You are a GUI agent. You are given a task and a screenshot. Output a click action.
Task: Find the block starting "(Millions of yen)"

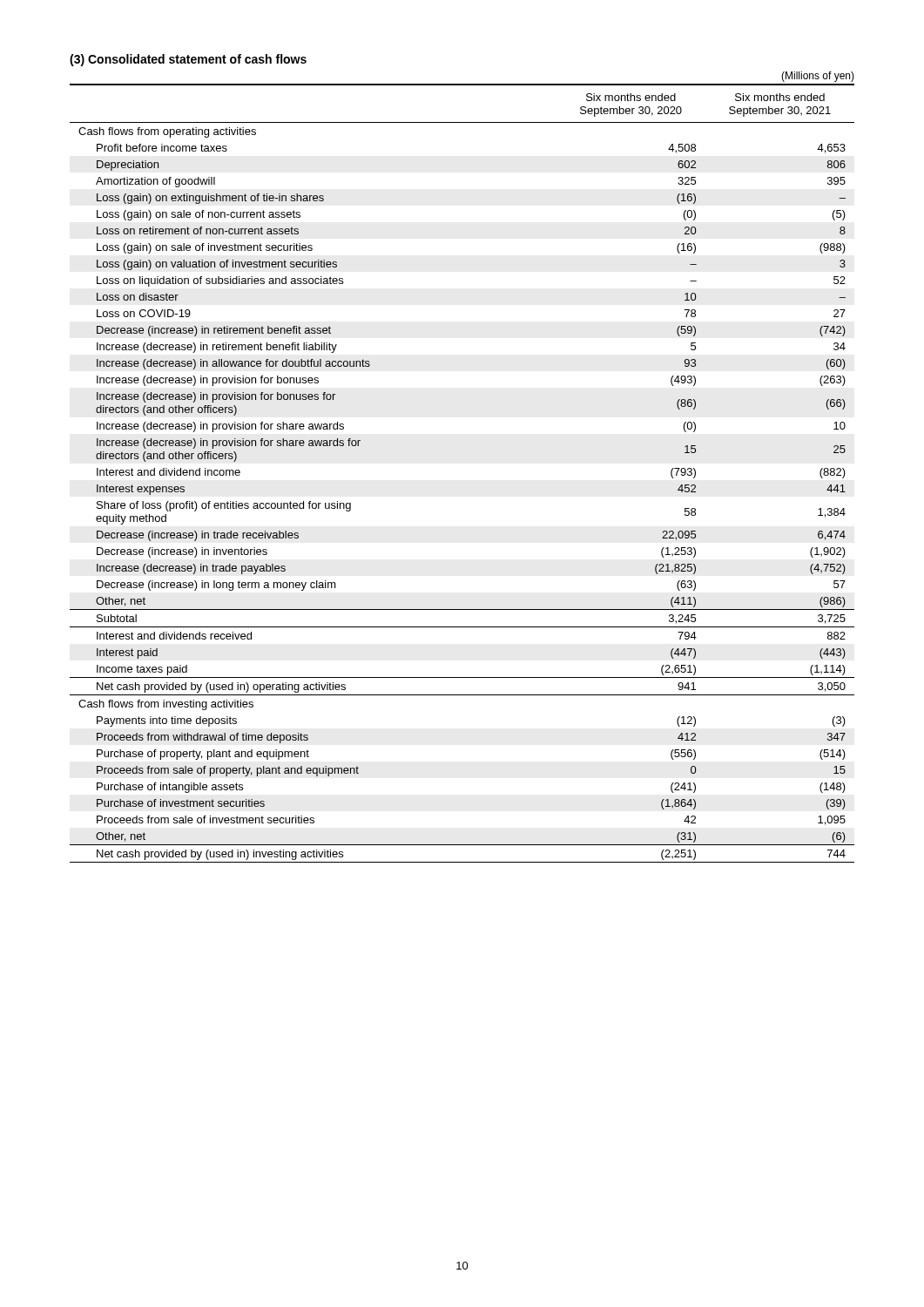(818, 76)
